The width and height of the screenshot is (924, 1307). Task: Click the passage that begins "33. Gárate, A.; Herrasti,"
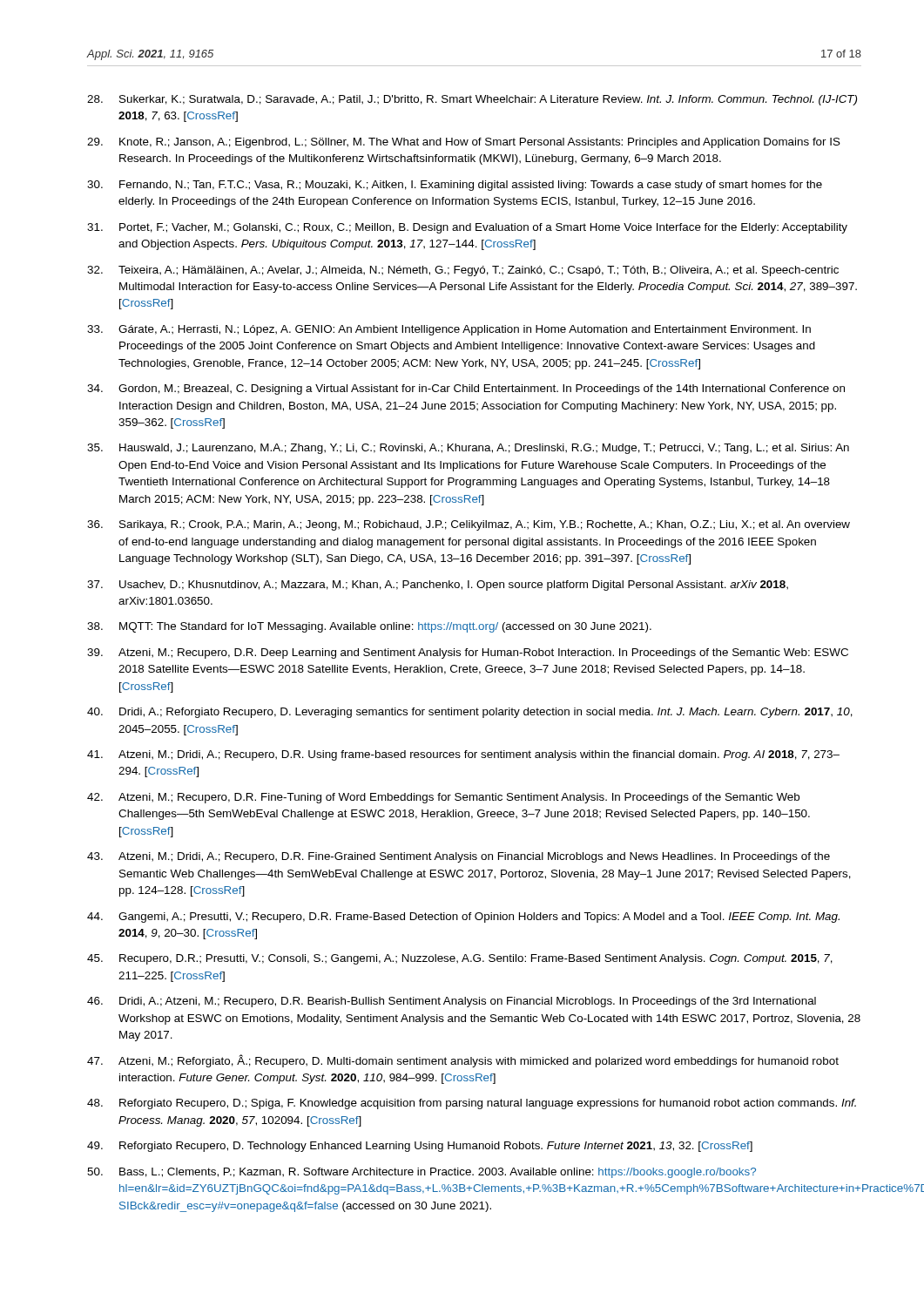coord(474,346)
